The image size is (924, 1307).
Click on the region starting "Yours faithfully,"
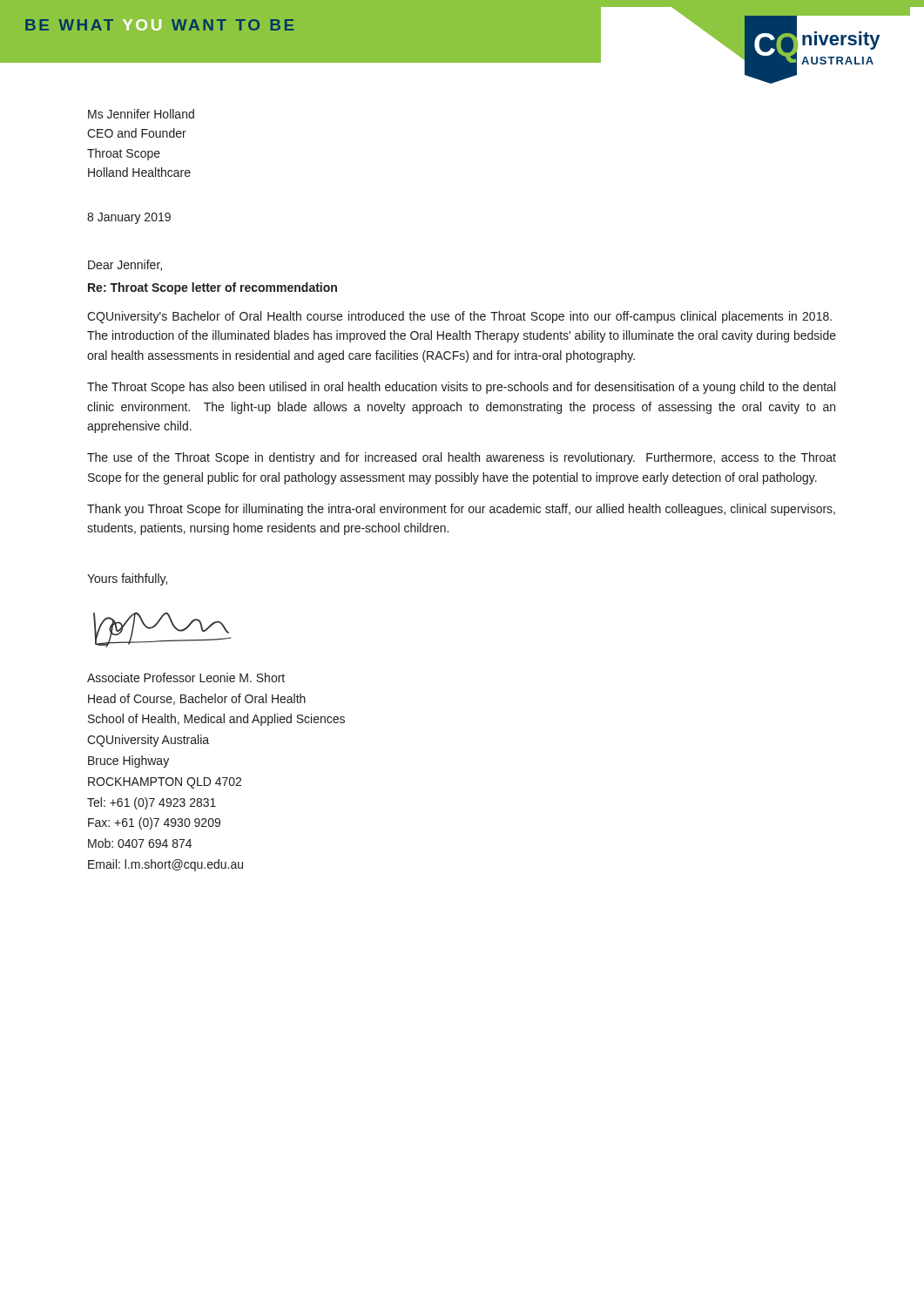[128, 578]
